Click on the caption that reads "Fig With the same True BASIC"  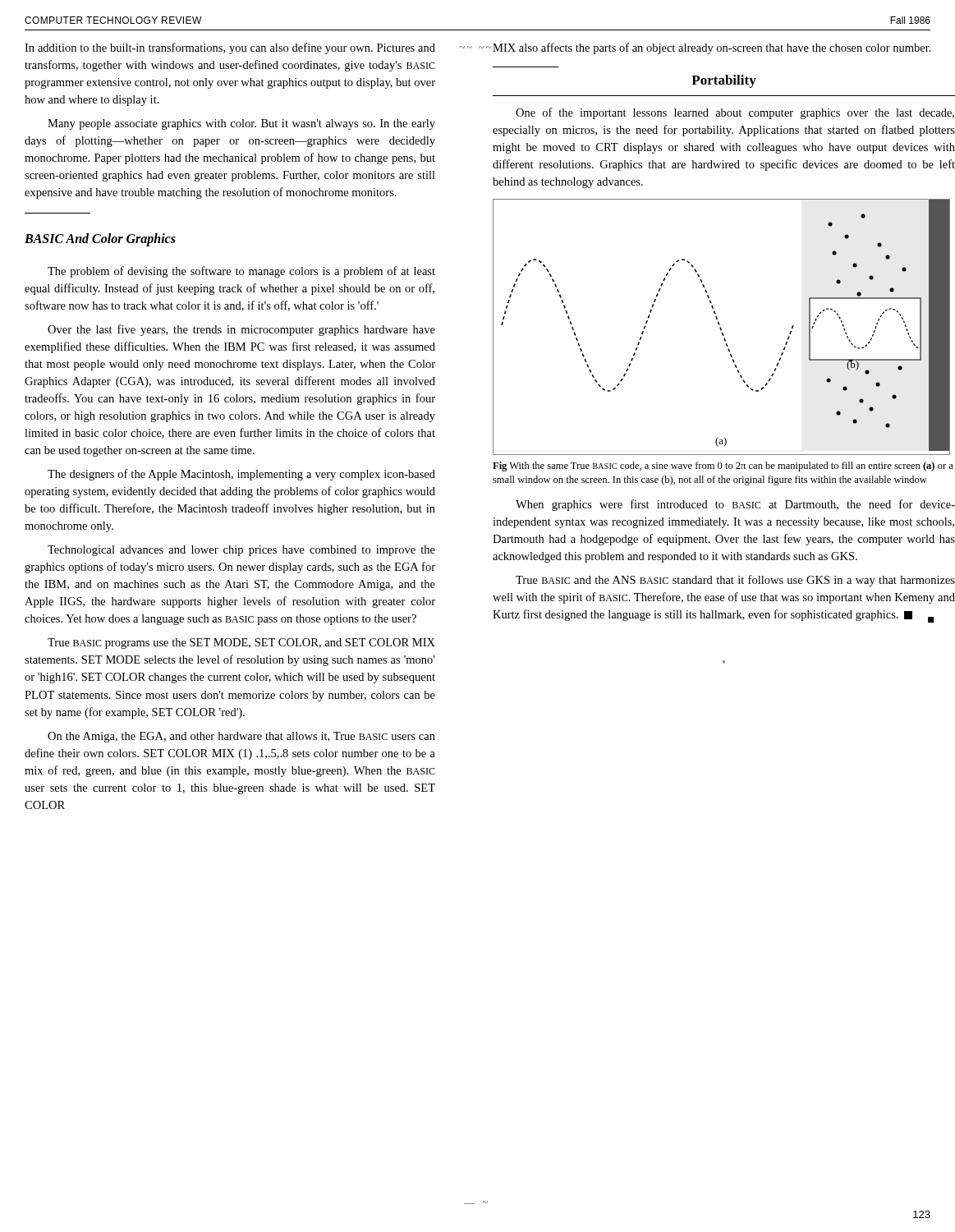click(x=724, y=473)
